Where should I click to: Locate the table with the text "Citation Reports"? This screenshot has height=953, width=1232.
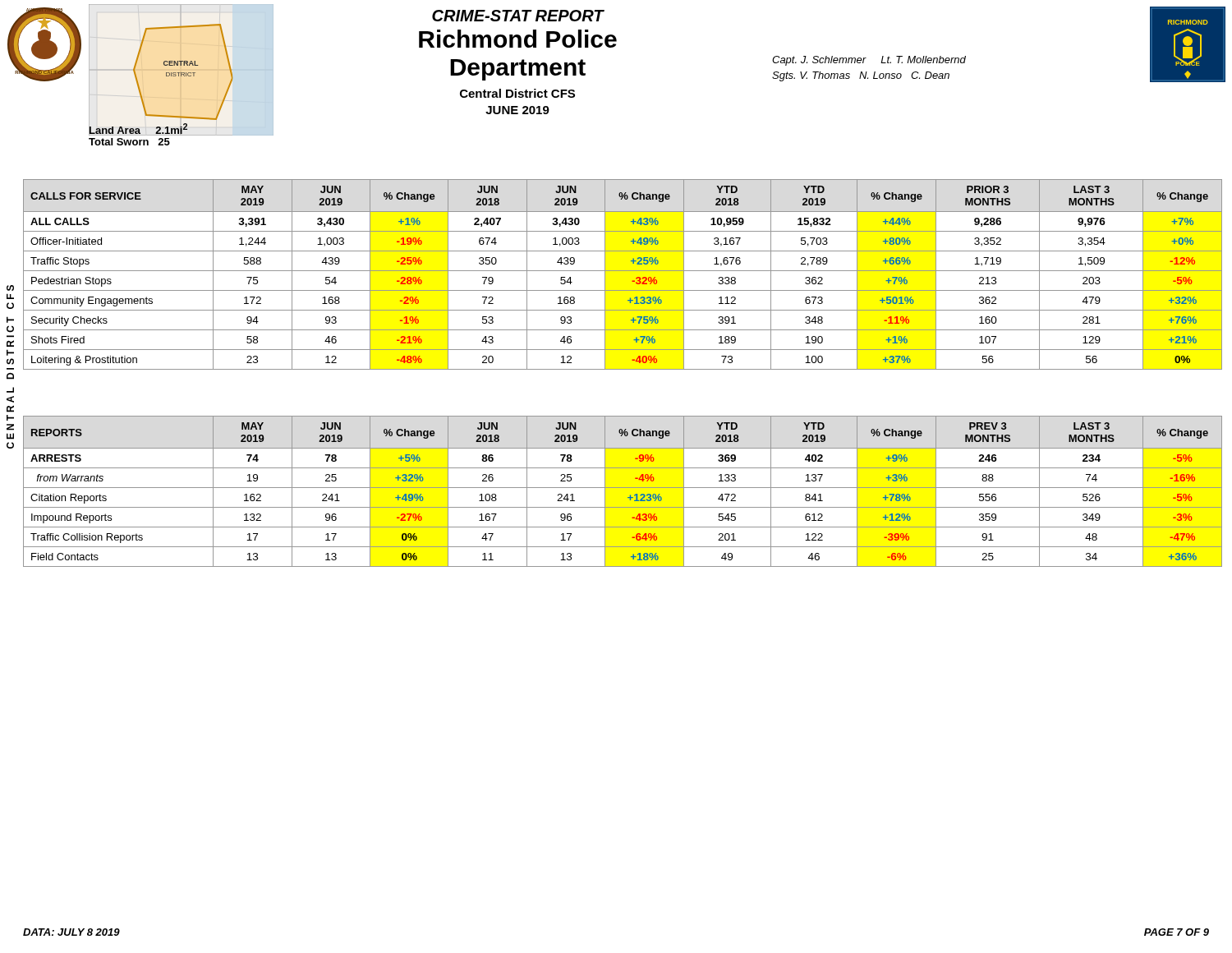pyautogui.click(x=623, y=491)
